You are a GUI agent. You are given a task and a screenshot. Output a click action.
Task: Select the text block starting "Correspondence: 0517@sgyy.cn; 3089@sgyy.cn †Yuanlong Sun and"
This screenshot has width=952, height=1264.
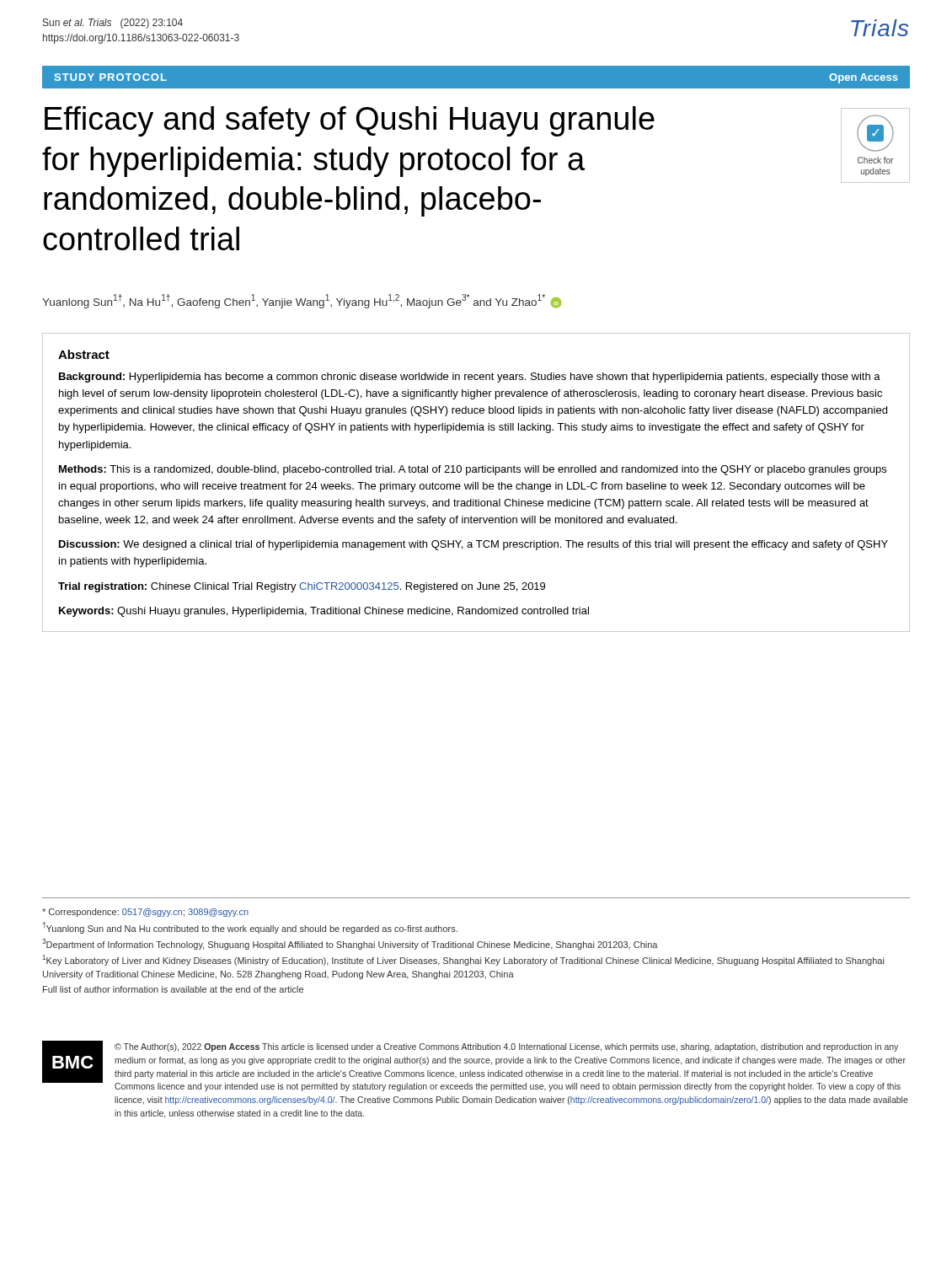pos(476,951)
